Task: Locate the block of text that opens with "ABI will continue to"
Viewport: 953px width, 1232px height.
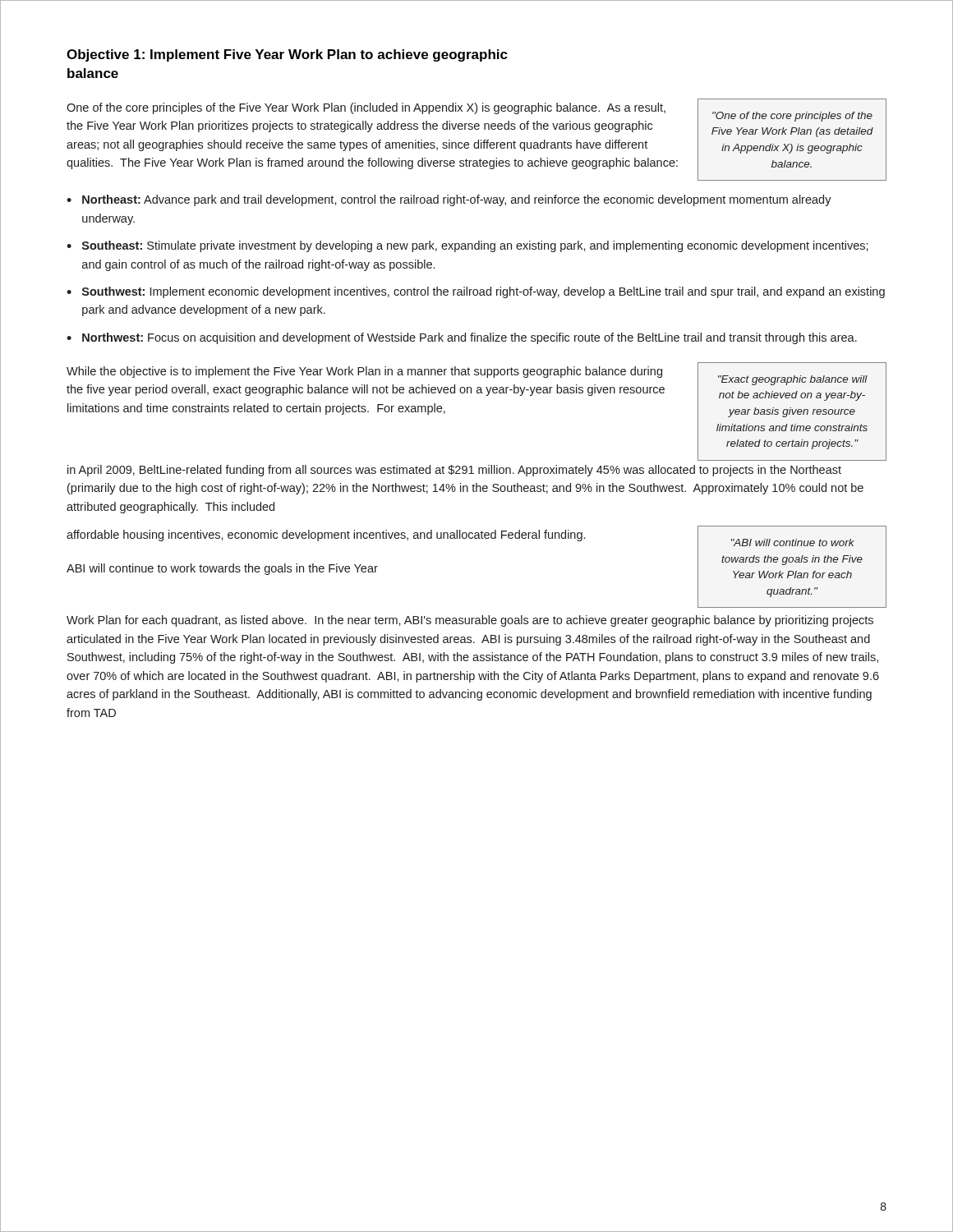Action: tap(222, 568)
